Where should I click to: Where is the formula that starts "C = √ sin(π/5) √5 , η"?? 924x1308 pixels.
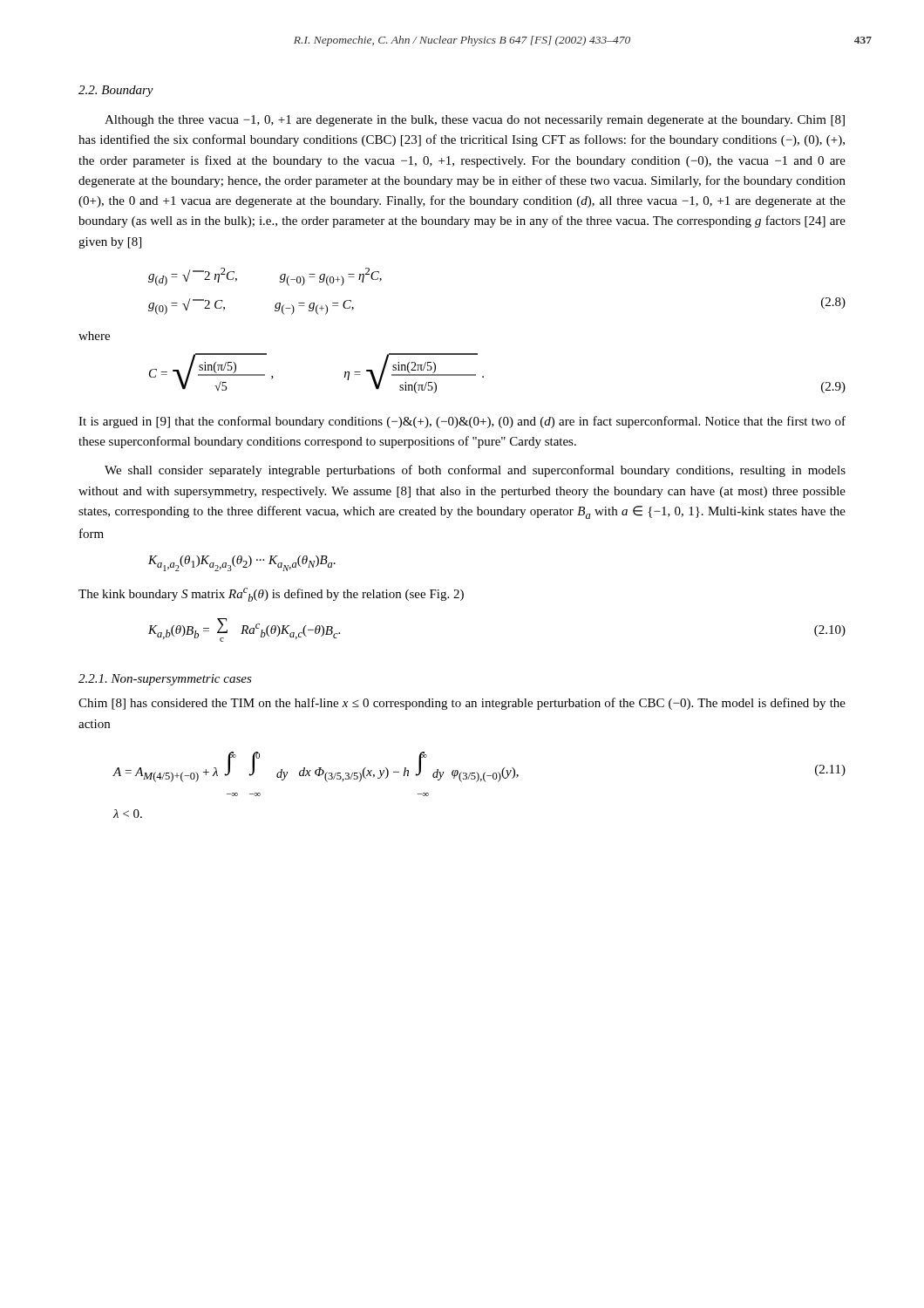point(497,374)
